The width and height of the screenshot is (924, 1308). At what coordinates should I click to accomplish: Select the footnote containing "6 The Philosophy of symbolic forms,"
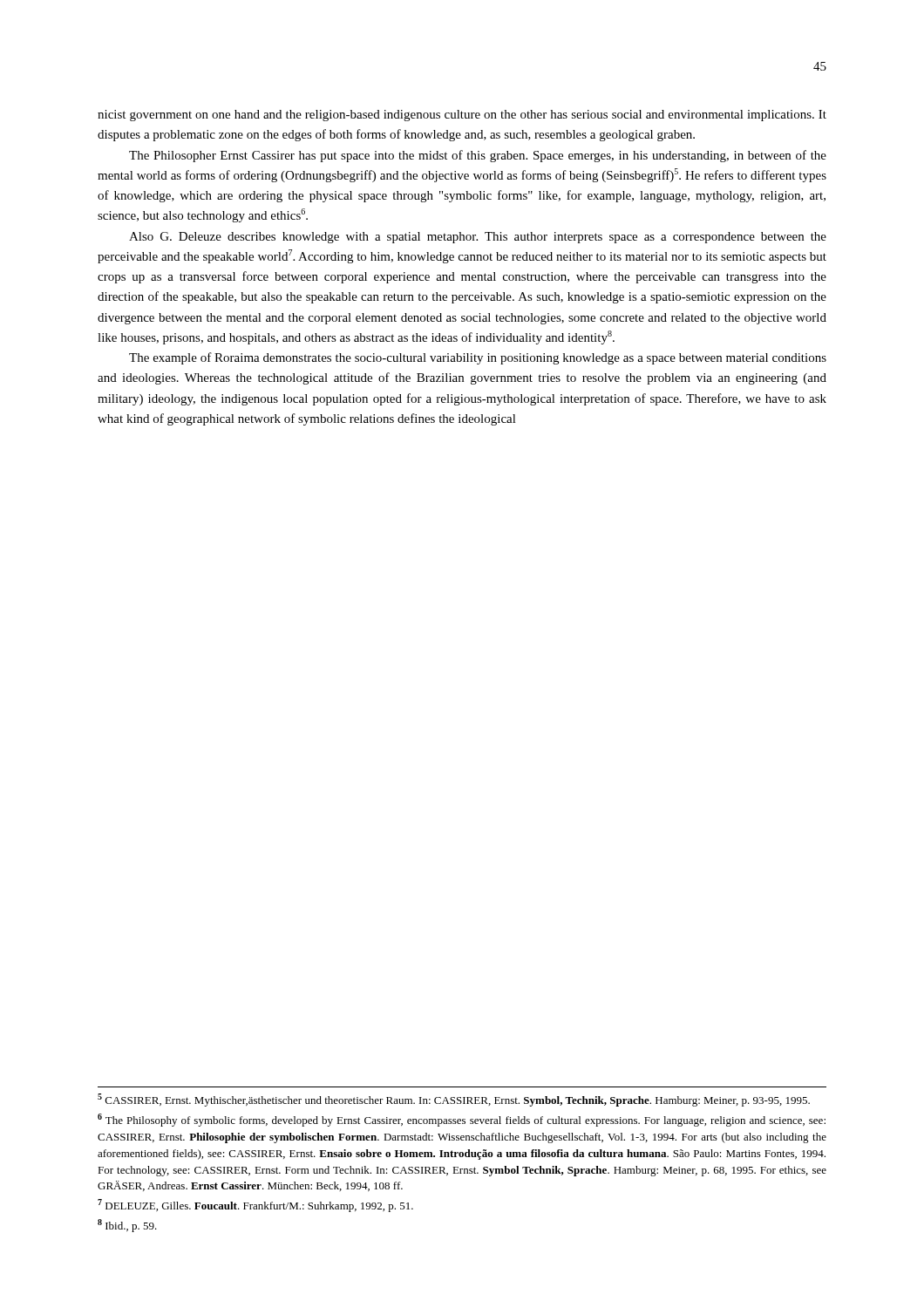pos(462,1153)
